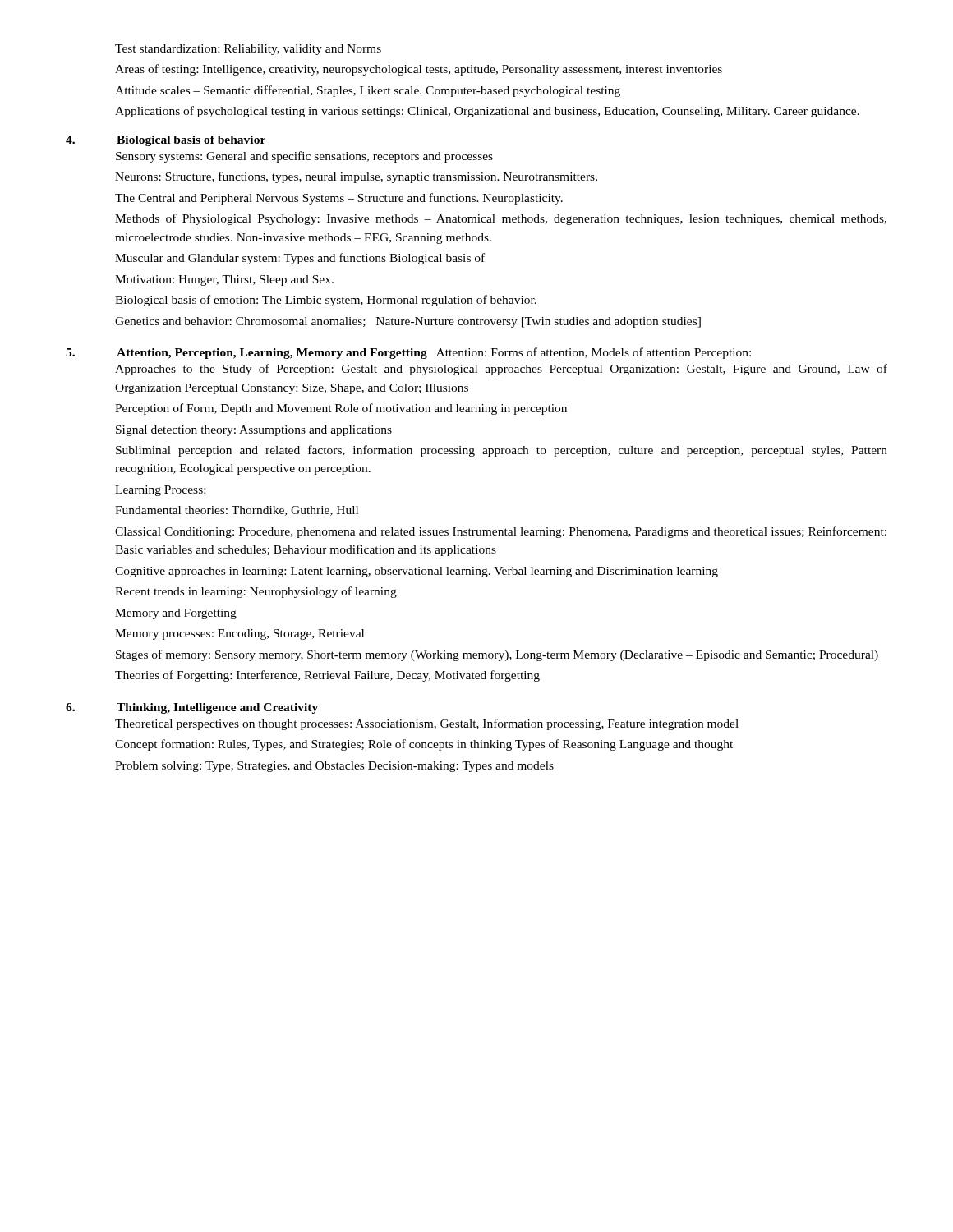Locate the section header that opens with "Attention, Perception, Learning,"
The height and width of the screenshot is (1232, 953).
coord(272,352)
